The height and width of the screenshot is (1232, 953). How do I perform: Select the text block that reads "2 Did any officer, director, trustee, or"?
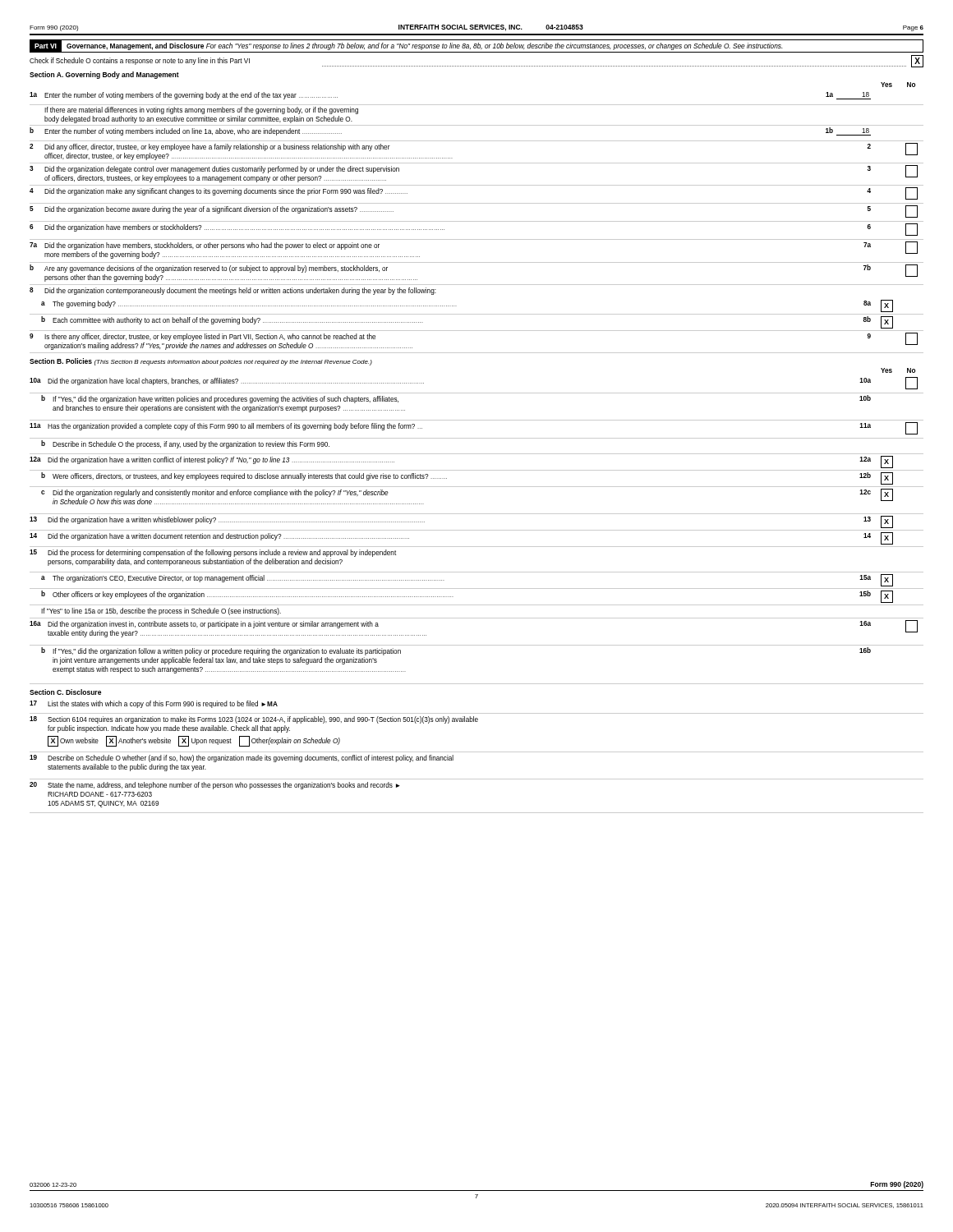476,152
